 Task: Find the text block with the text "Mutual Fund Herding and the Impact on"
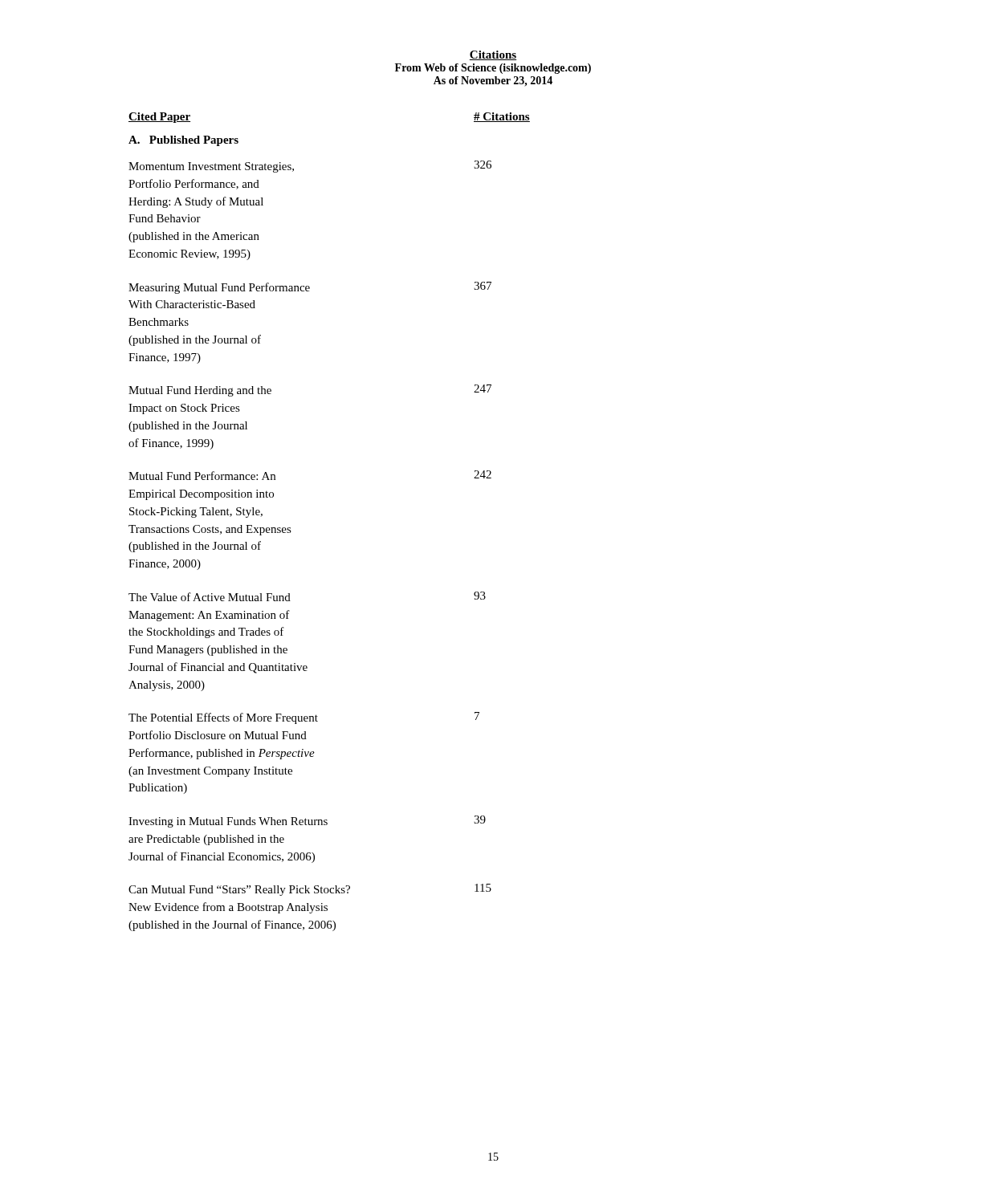[x=198, y=390]
